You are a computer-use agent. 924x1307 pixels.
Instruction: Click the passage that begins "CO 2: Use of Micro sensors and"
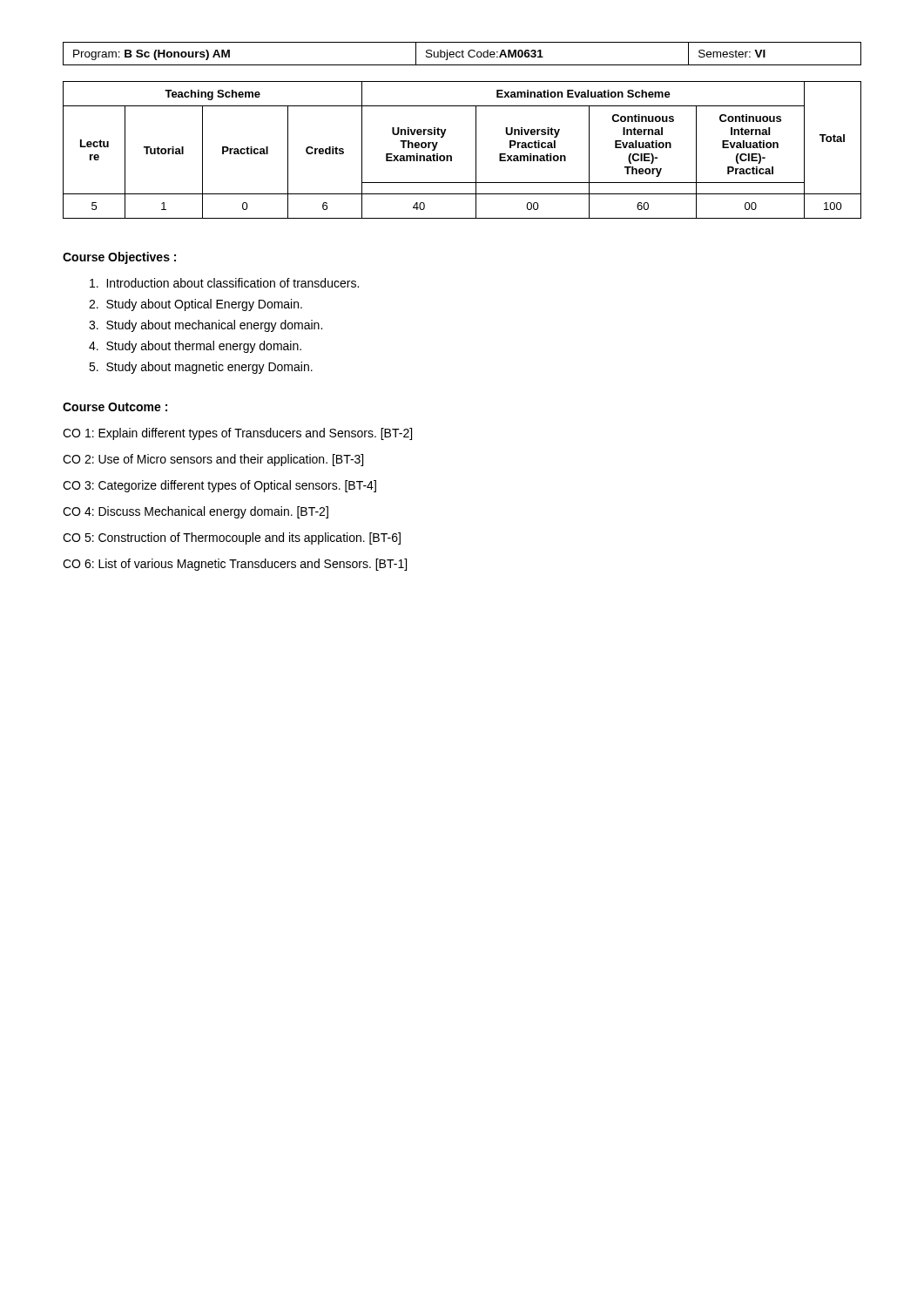click(x=213, y=459)
